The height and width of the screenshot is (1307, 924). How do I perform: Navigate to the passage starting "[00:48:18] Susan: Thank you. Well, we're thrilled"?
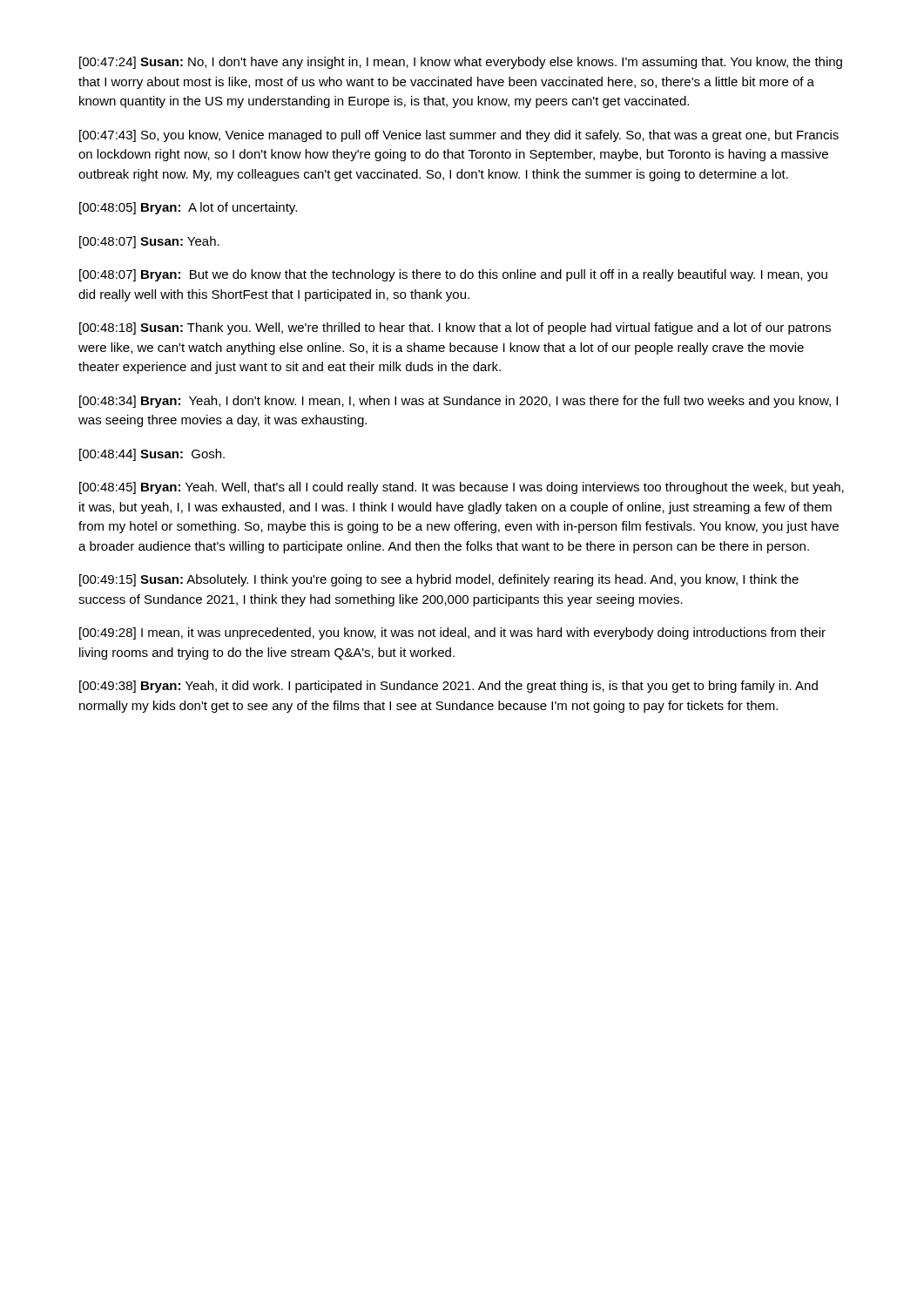coord(455,347)
